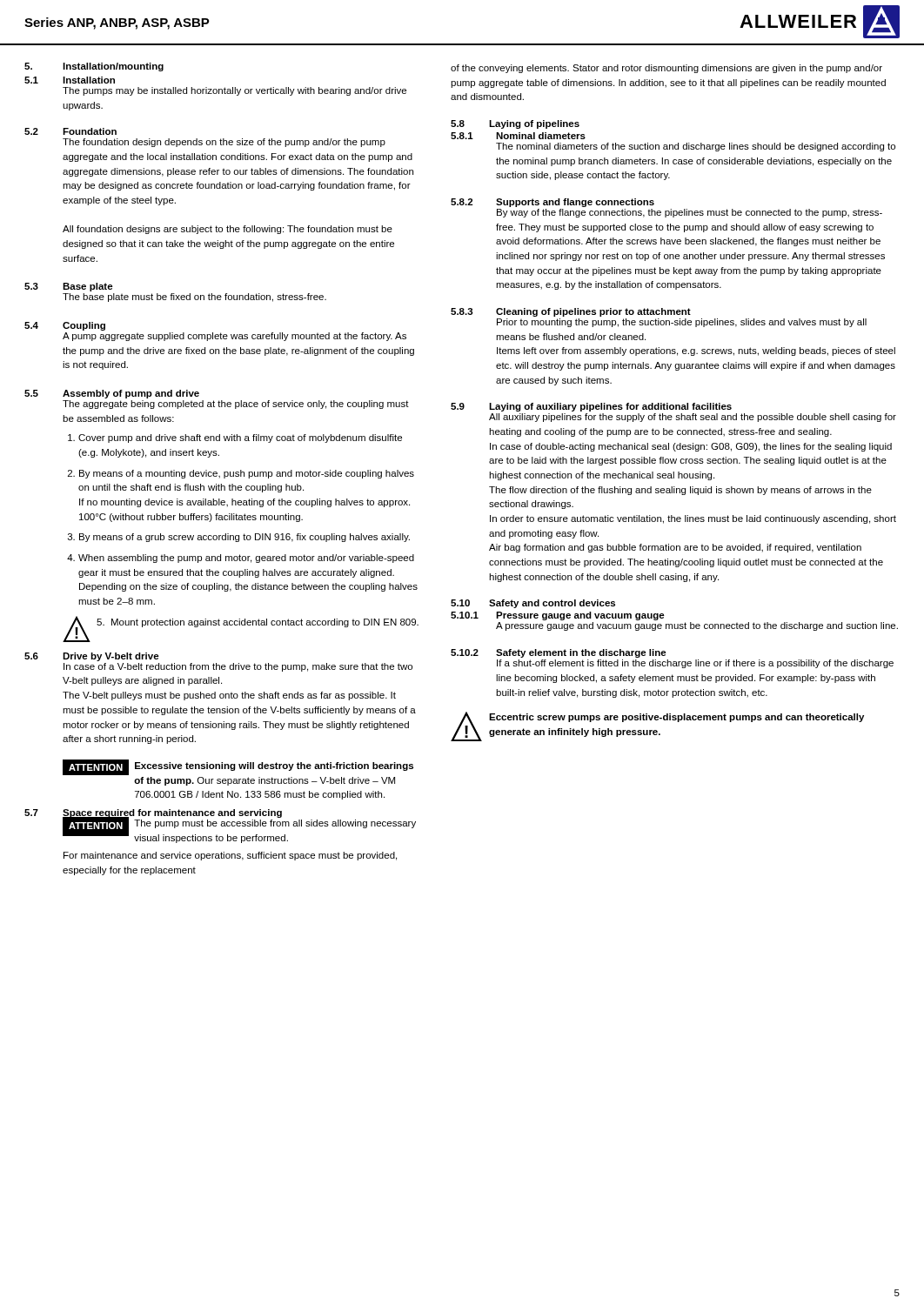Locate the text "5.8.1 Nominal diameters"

coord(675,136)
